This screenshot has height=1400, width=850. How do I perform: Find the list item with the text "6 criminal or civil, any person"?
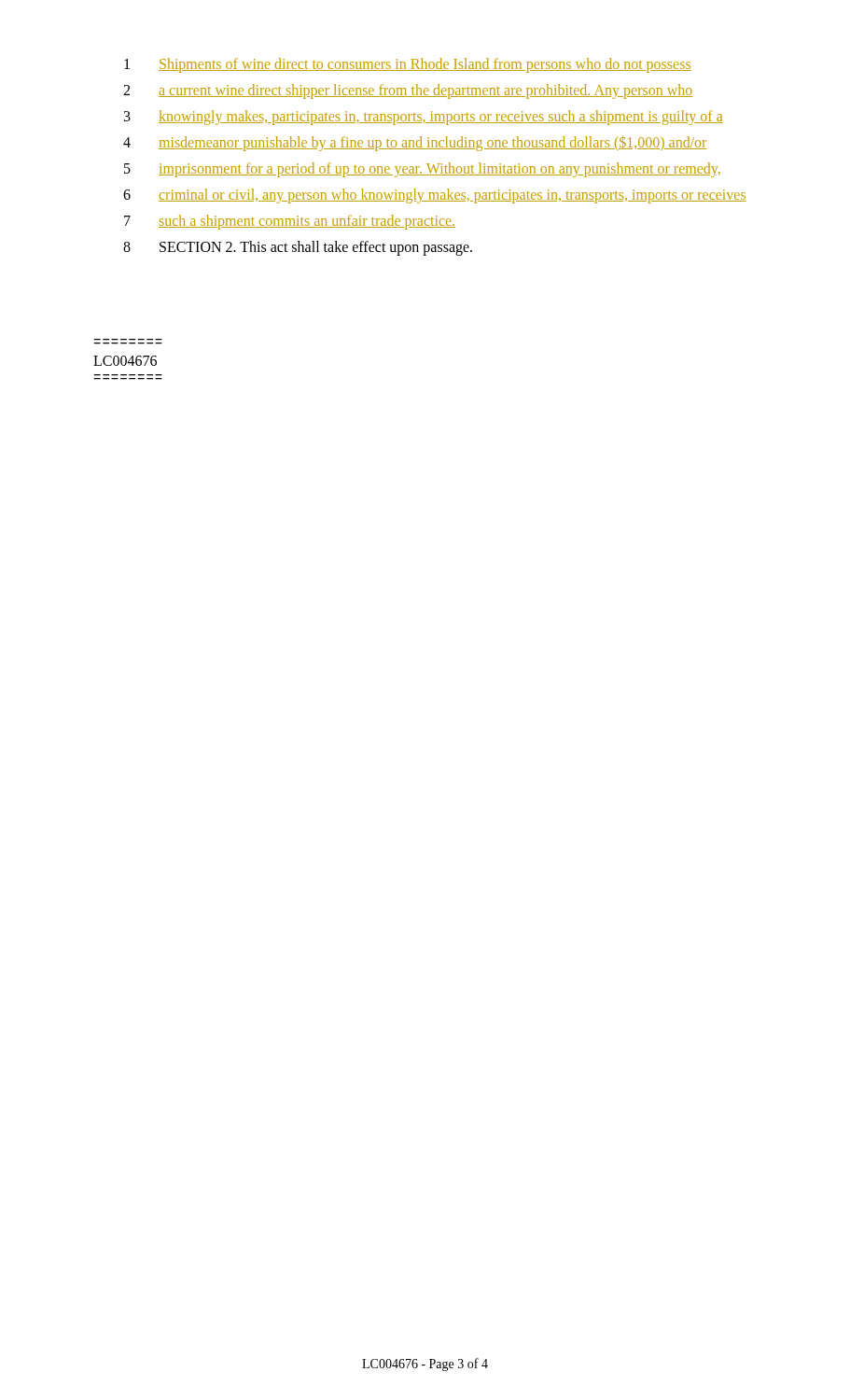tap(439, 195)
